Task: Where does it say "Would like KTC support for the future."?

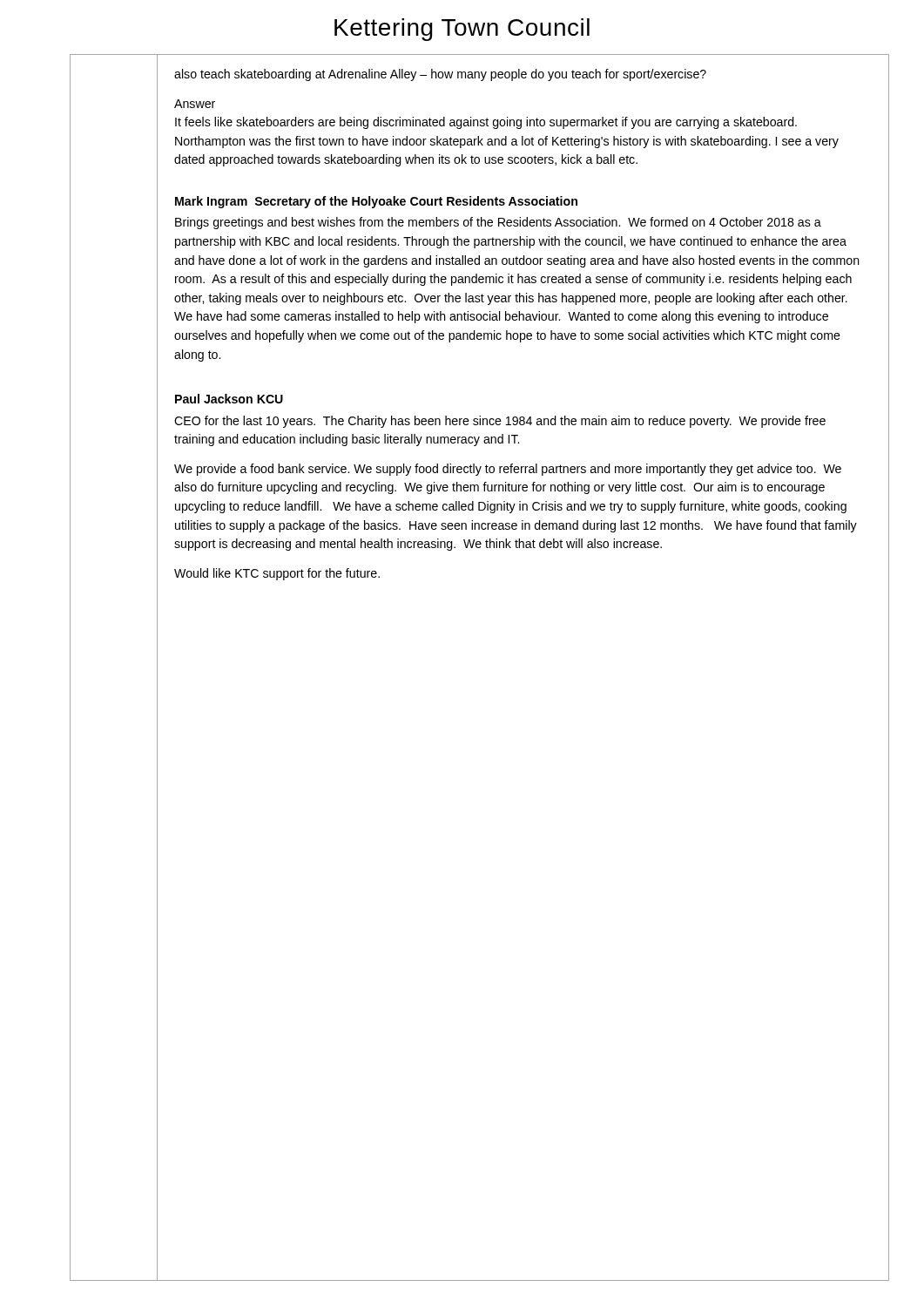Action: click(x=277, y=573)
